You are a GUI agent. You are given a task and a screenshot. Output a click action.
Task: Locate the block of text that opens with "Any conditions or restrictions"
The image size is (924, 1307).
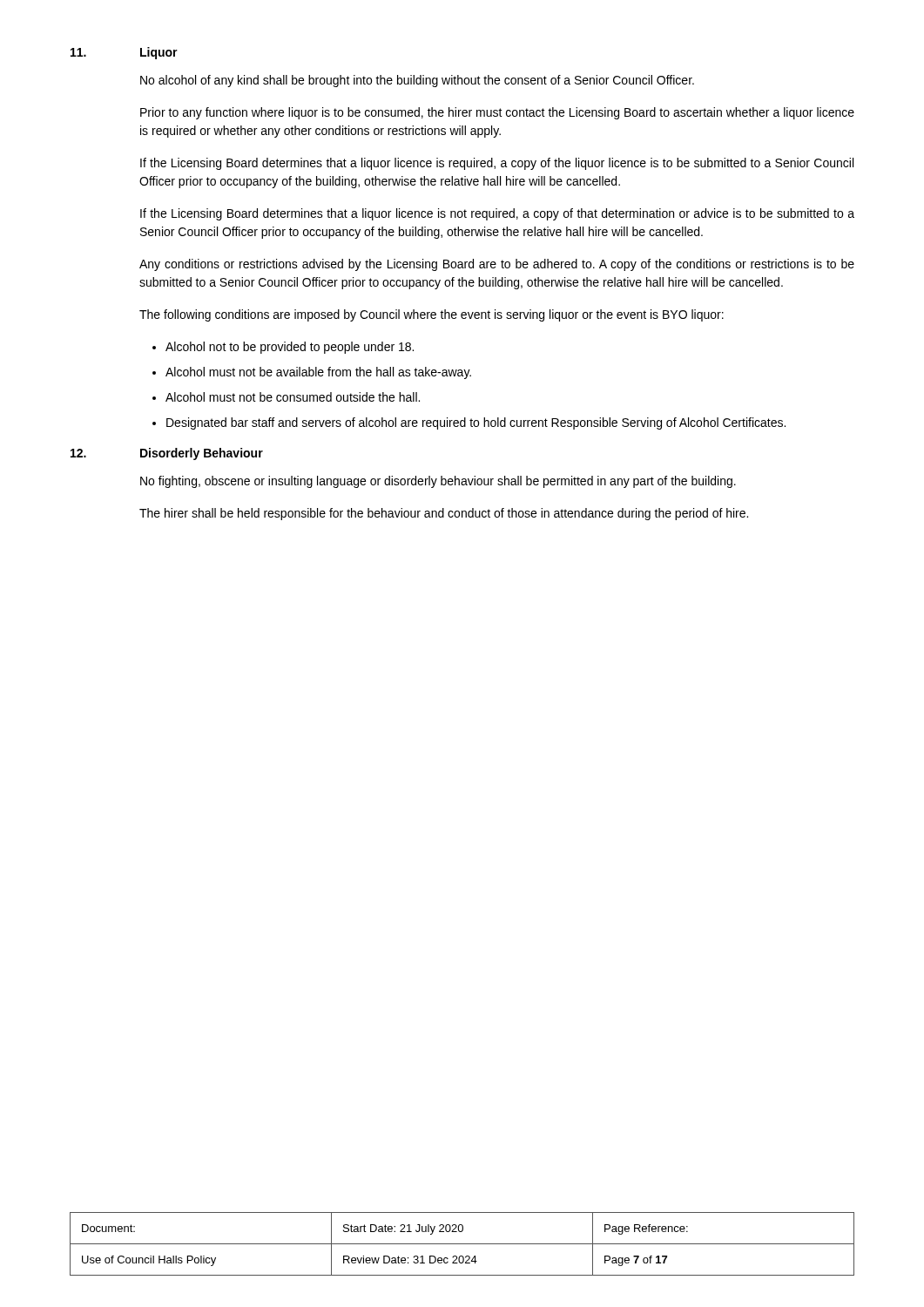(x=497, y=273)
